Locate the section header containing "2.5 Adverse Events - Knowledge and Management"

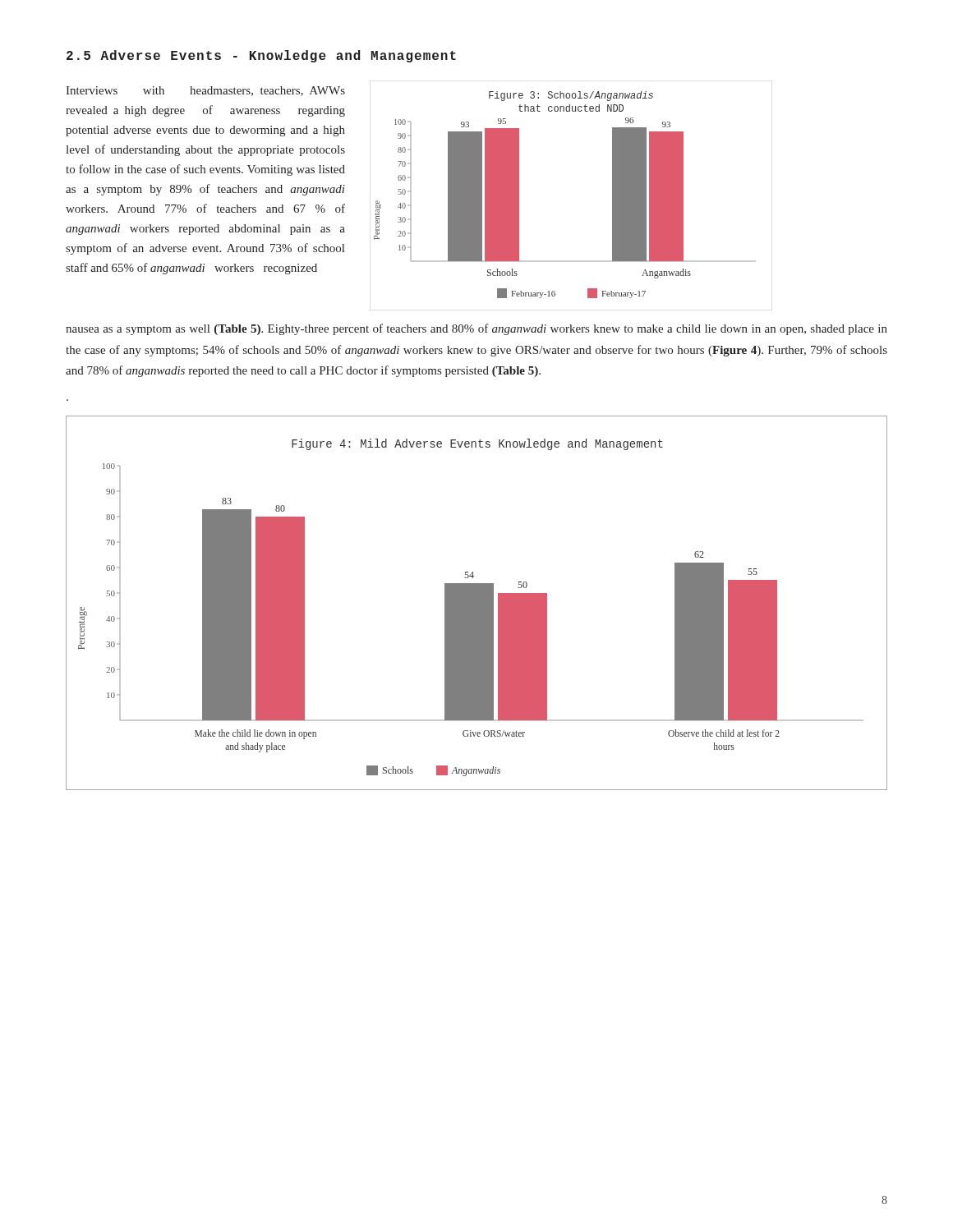pyautogui.click(x=262, y=57)
